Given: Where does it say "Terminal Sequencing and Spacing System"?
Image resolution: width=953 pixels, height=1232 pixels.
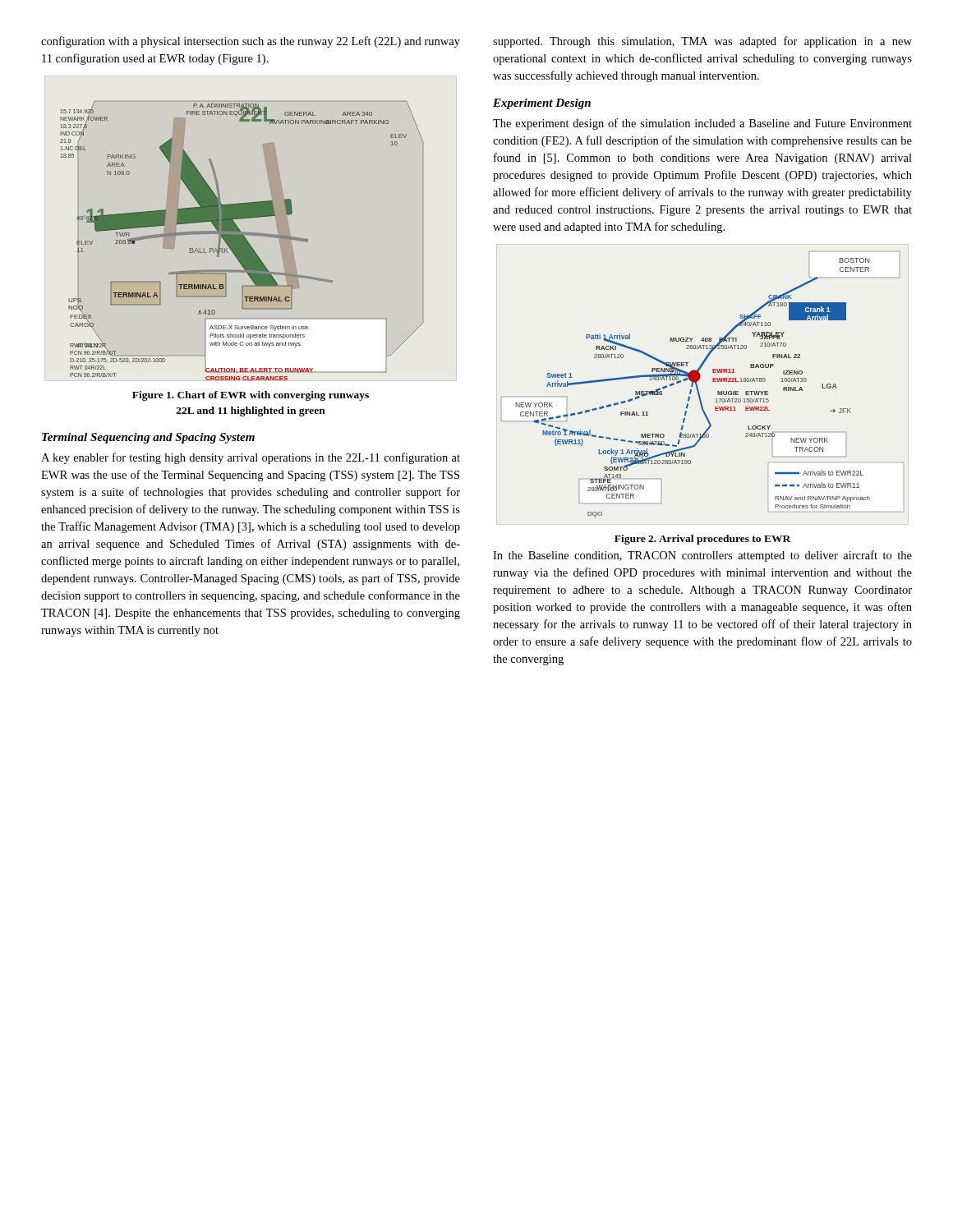Looking at the screenshot, I should coord(148,437).
